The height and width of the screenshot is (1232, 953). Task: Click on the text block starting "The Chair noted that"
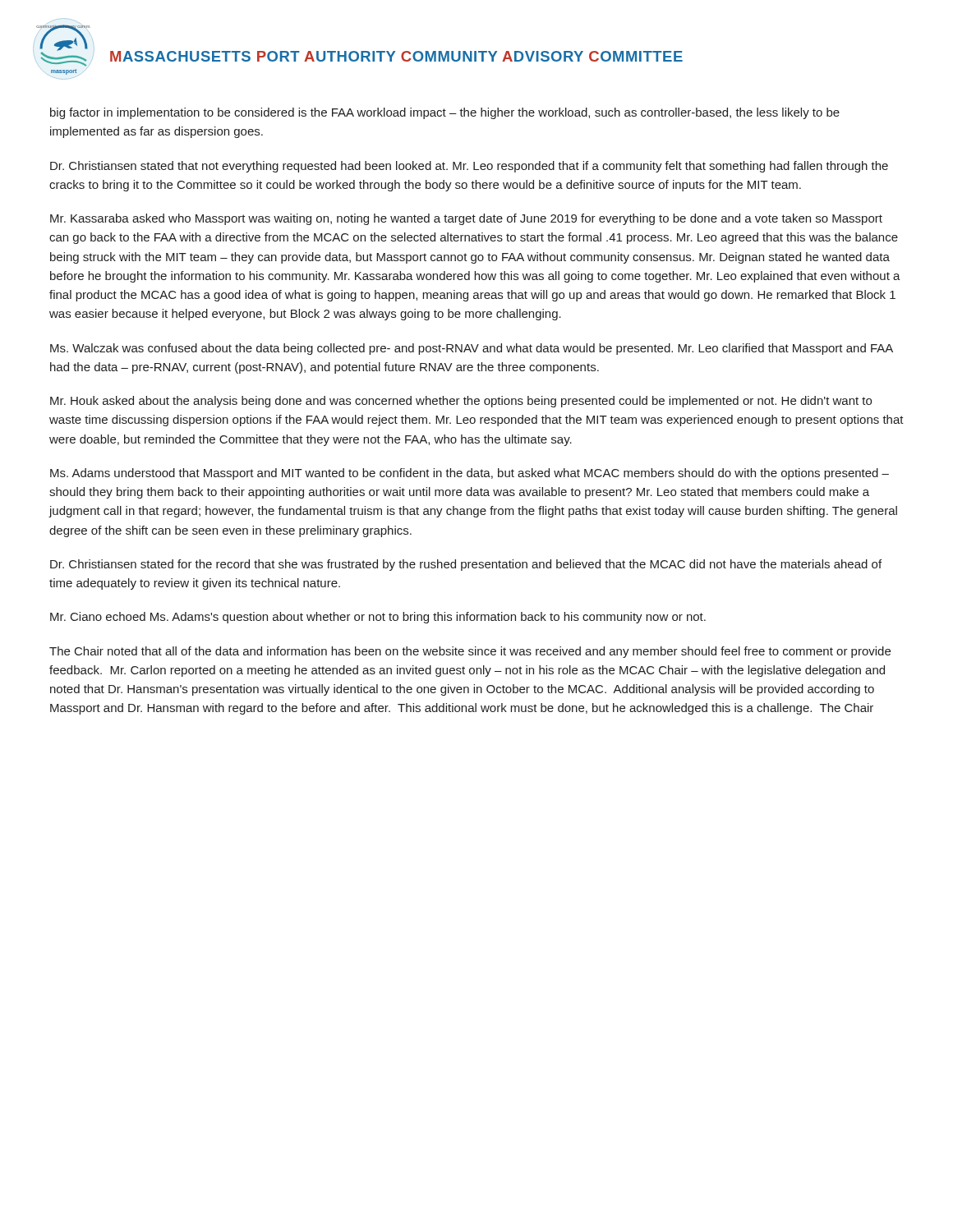point(476,679)
